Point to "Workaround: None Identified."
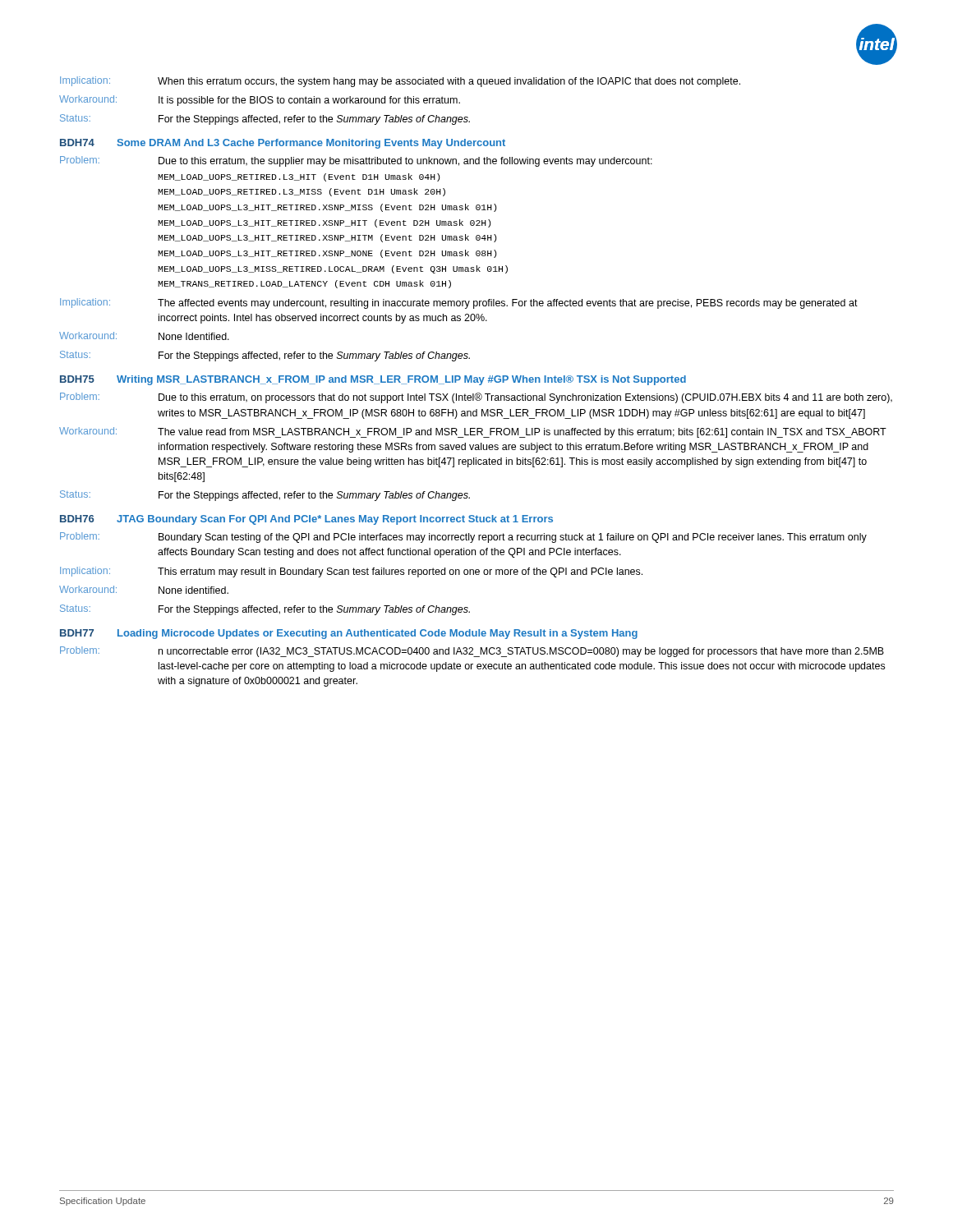 [x=93, y=336]
